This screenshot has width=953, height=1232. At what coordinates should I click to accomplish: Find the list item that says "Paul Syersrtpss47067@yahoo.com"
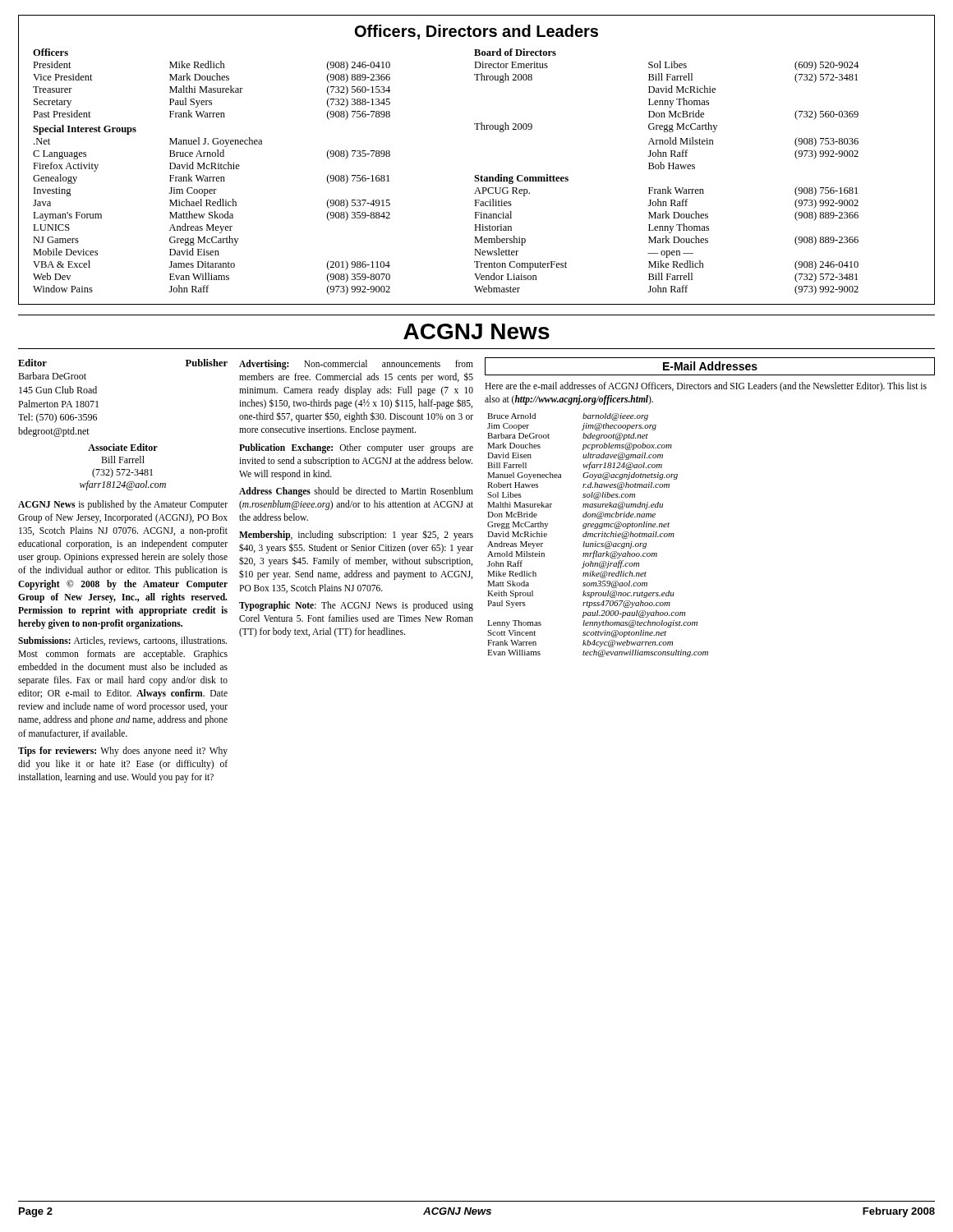579,604
